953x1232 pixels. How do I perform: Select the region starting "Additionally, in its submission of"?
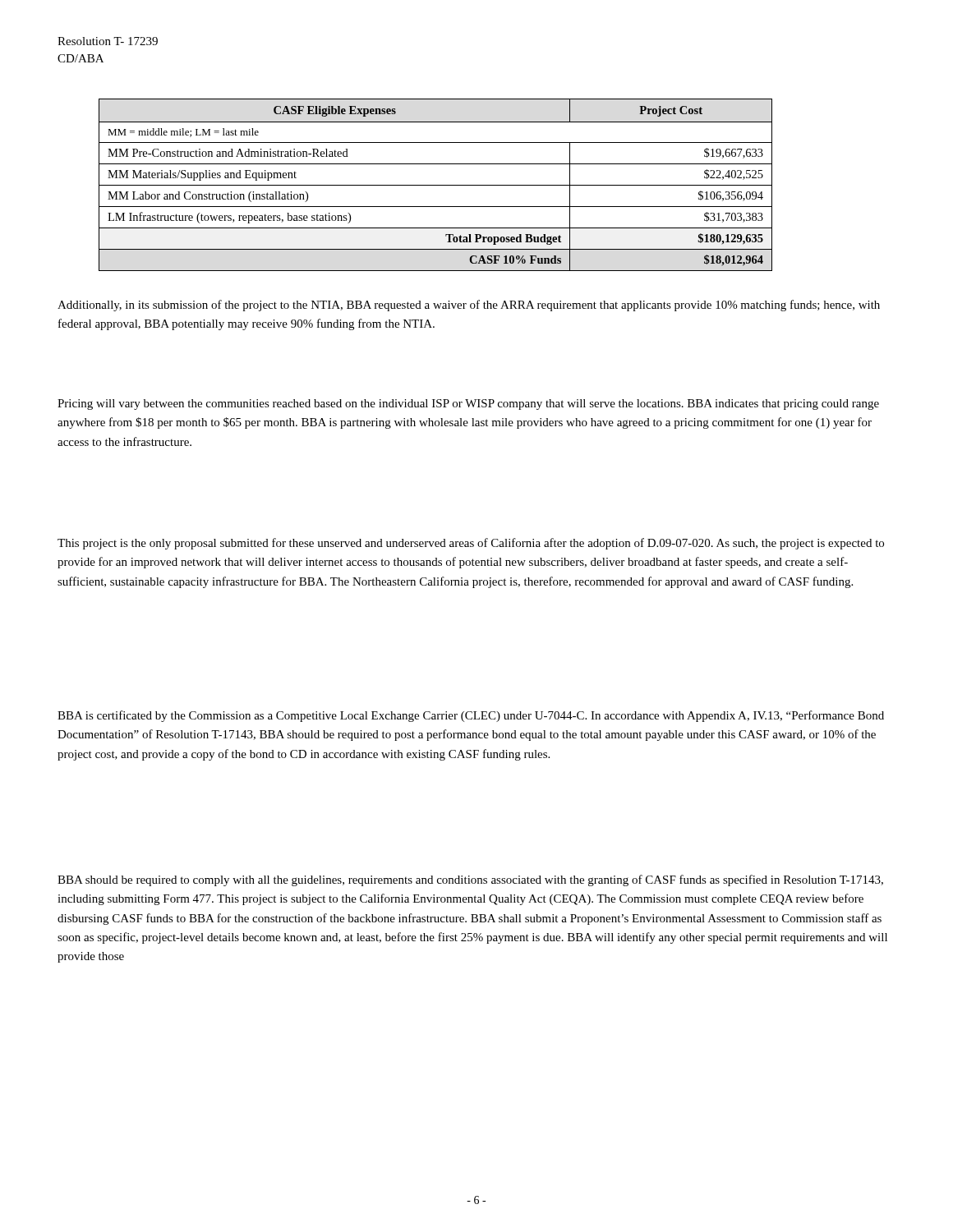click(x=469, y=314)
